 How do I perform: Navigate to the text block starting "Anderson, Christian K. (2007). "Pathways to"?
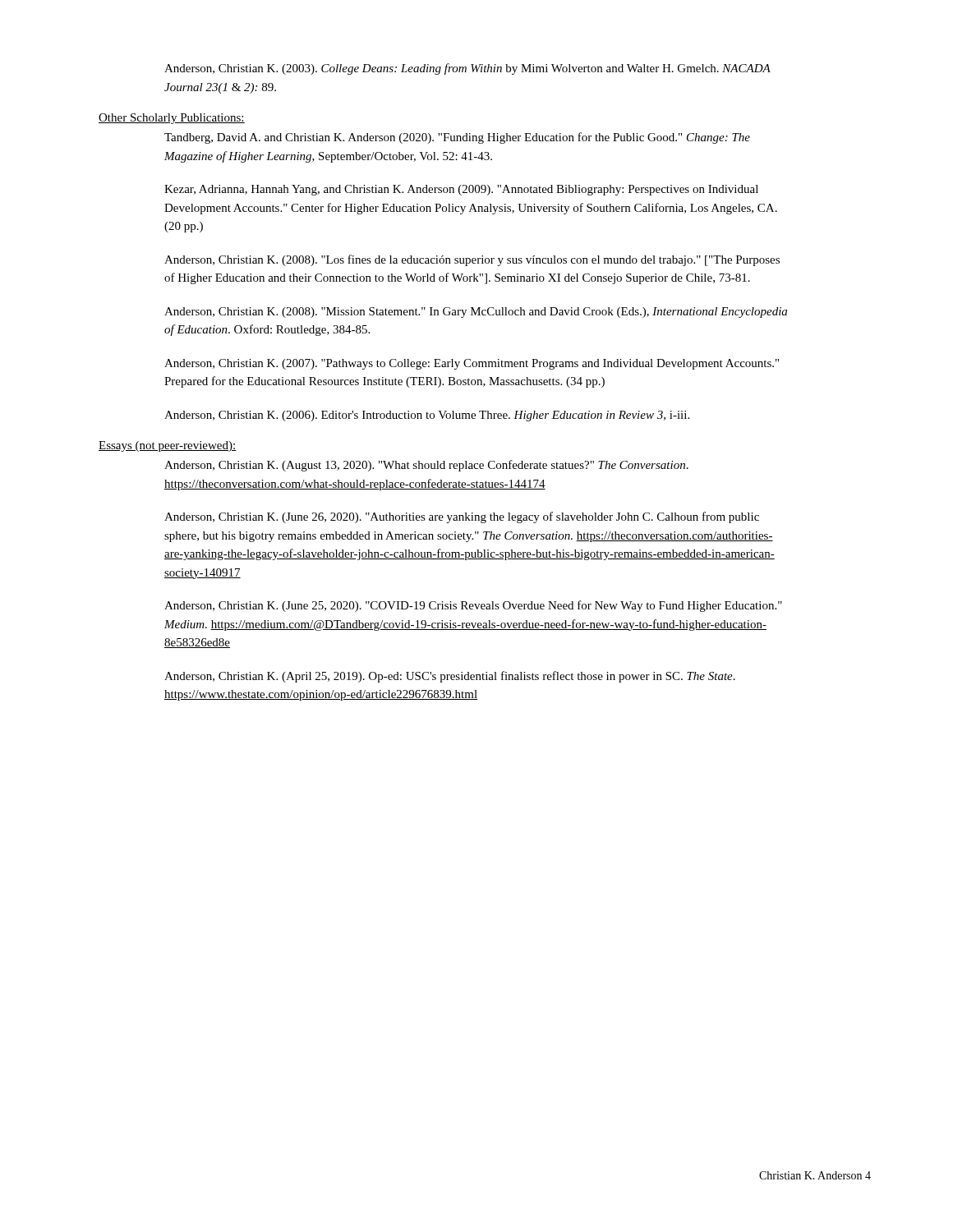tap(472, 372)
